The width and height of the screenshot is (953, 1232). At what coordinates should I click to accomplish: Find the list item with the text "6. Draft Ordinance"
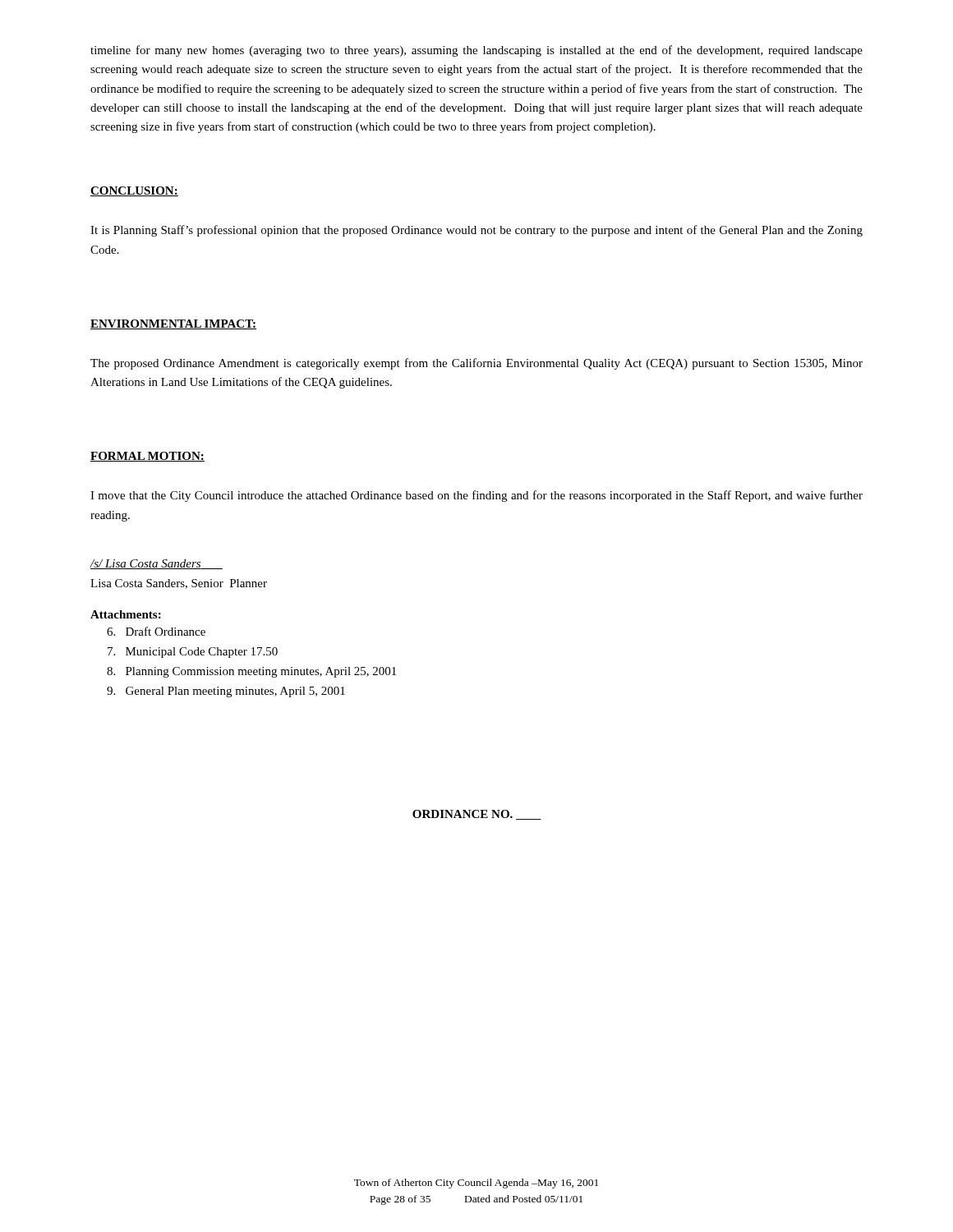pyautogui.click(x=156, y=631)
